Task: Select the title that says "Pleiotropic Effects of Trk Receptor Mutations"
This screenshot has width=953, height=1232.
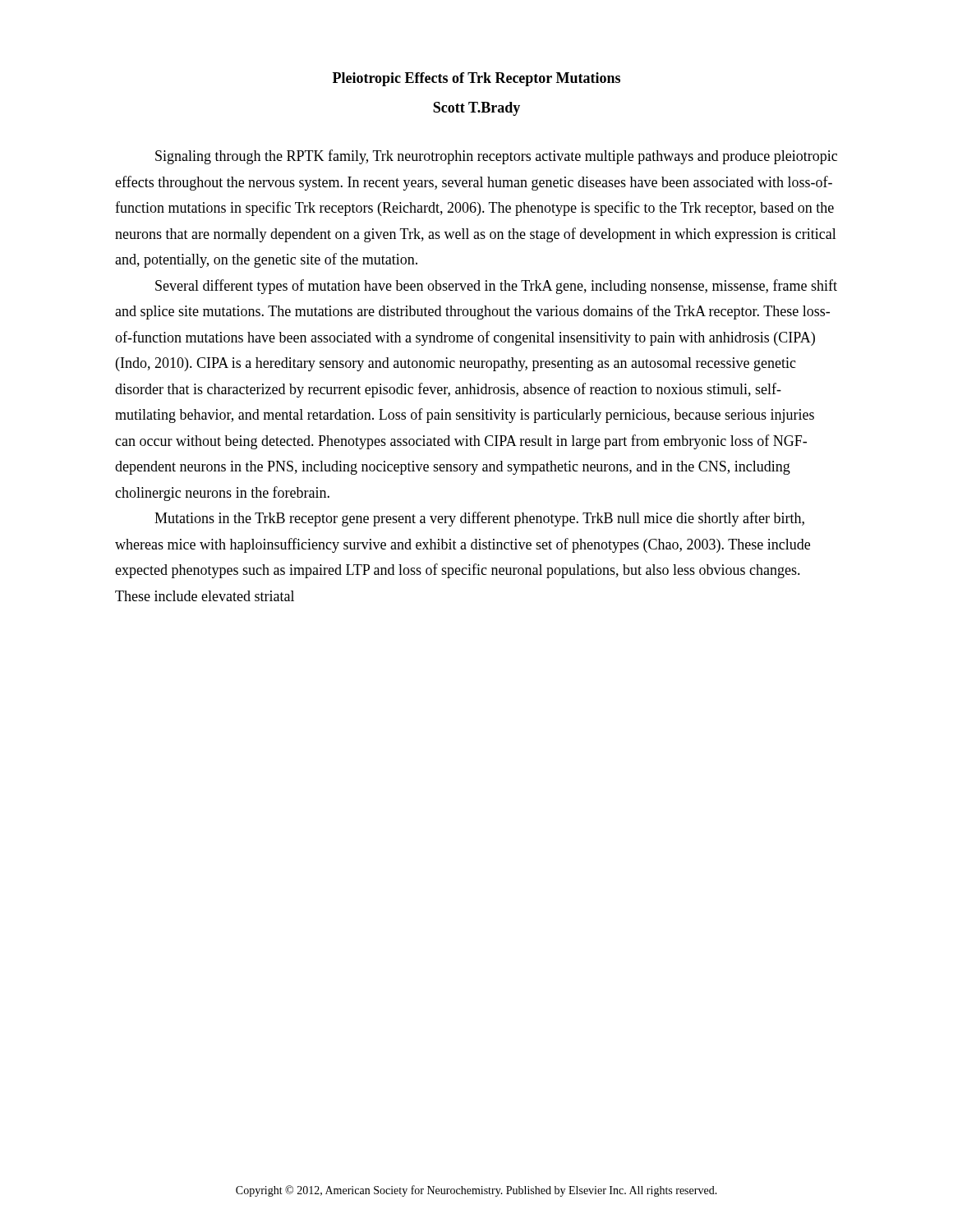Action: pos(476,78)
